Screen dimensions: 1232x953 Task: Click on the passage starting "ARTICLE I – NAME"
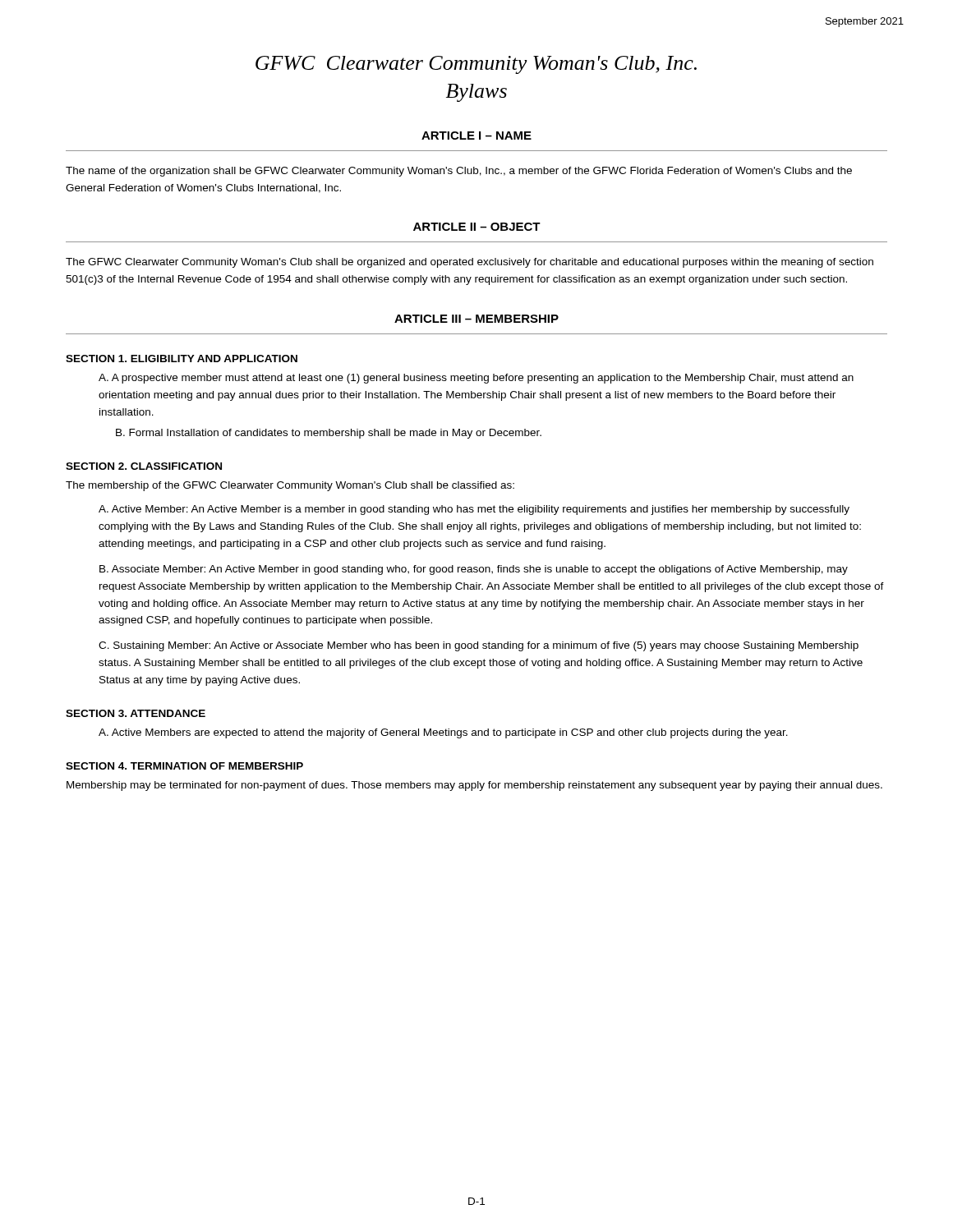click(476, 135)
